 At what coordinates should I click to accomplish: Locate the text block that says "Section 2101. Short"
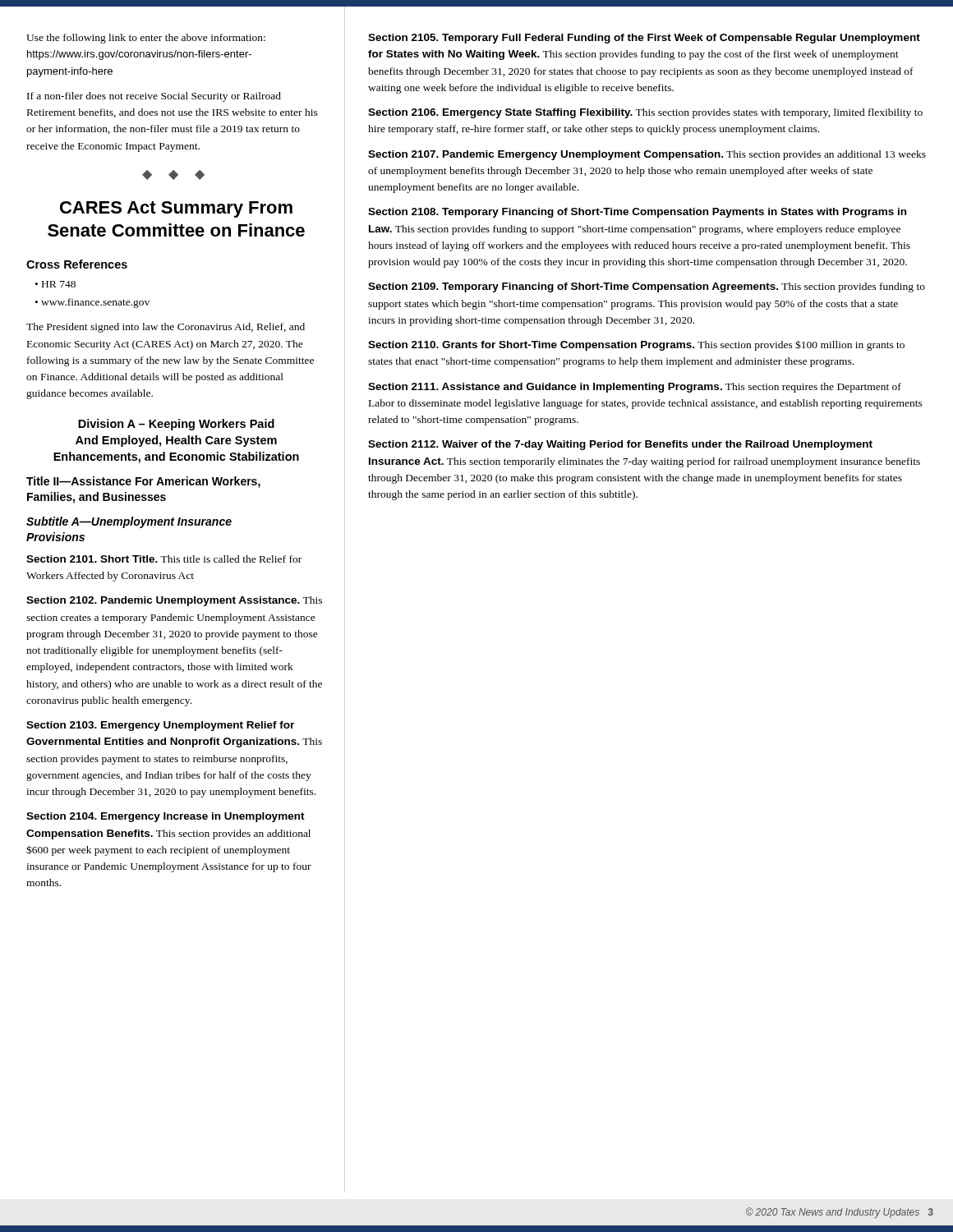click(x=164, y=567)
